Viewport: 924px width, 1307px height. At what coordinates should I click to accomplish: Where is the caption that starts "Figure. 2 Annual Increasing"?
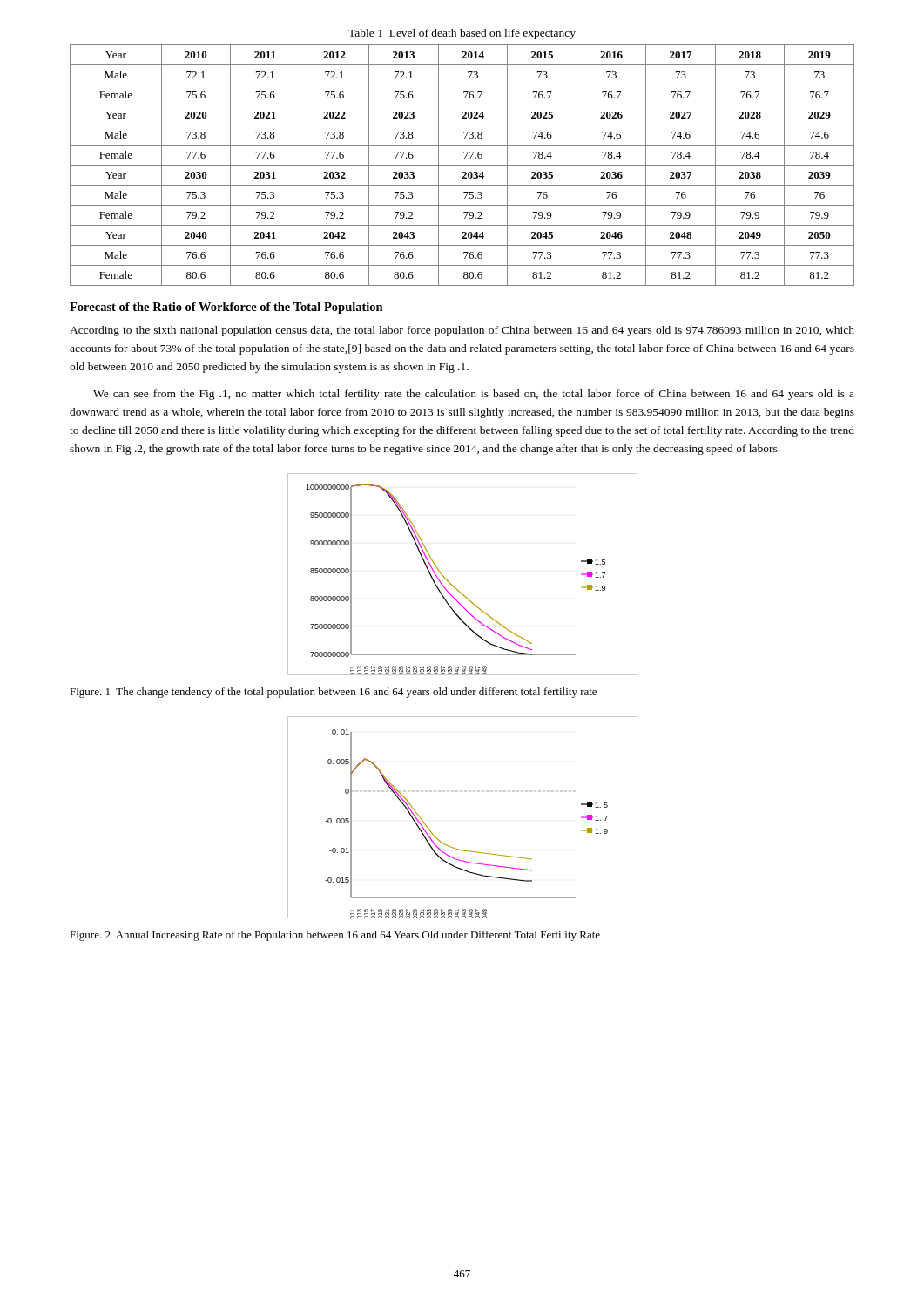(335, 934)
